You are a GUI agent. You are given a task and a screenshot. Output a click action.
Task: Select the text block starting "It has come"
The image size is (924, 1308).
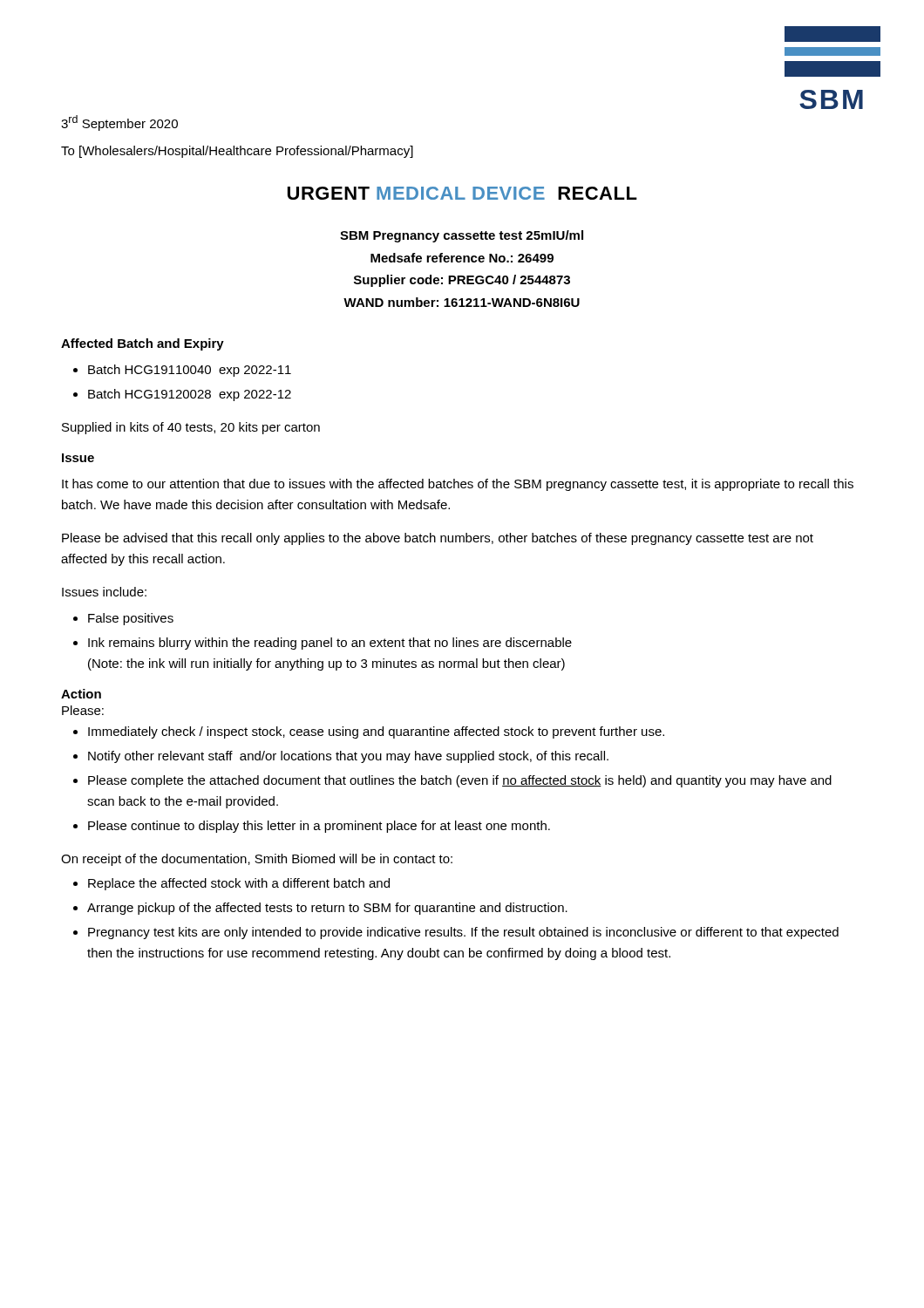[457, 494]
